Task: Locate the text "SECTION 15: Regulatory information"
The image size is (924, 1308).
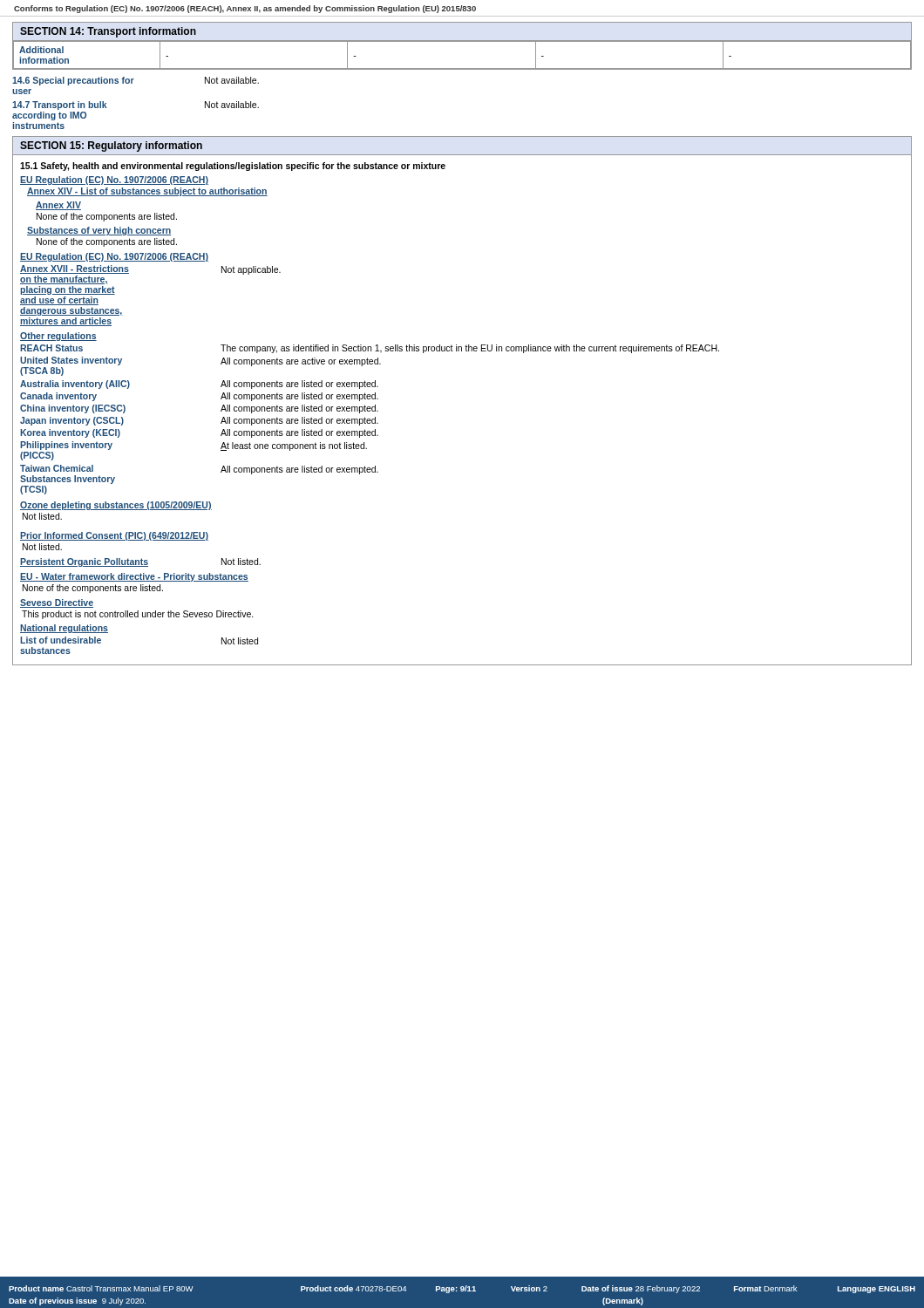Action: coord(111,146)
